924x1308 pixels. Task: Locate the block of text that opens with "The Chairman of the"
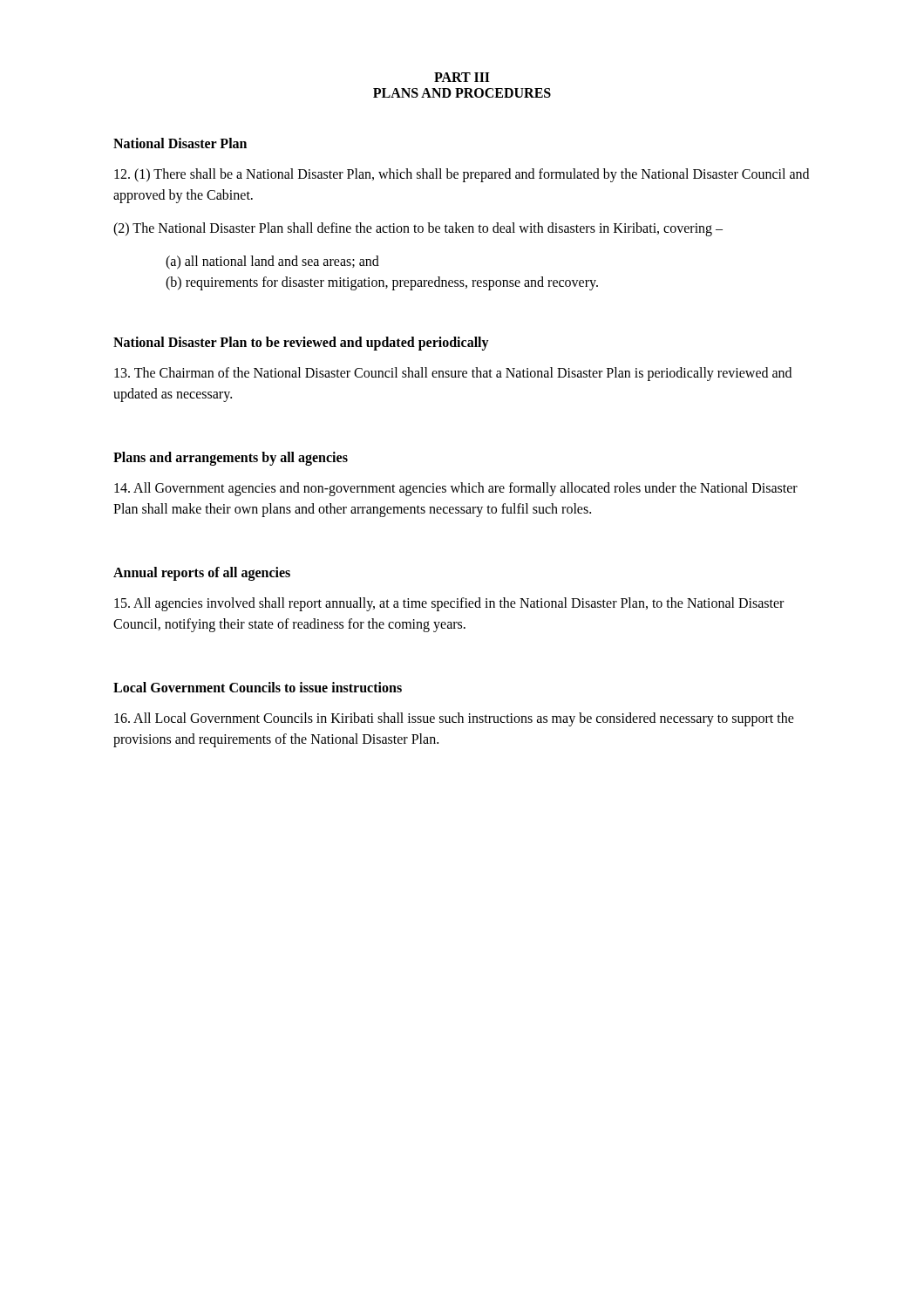click(x=453, y=383)
